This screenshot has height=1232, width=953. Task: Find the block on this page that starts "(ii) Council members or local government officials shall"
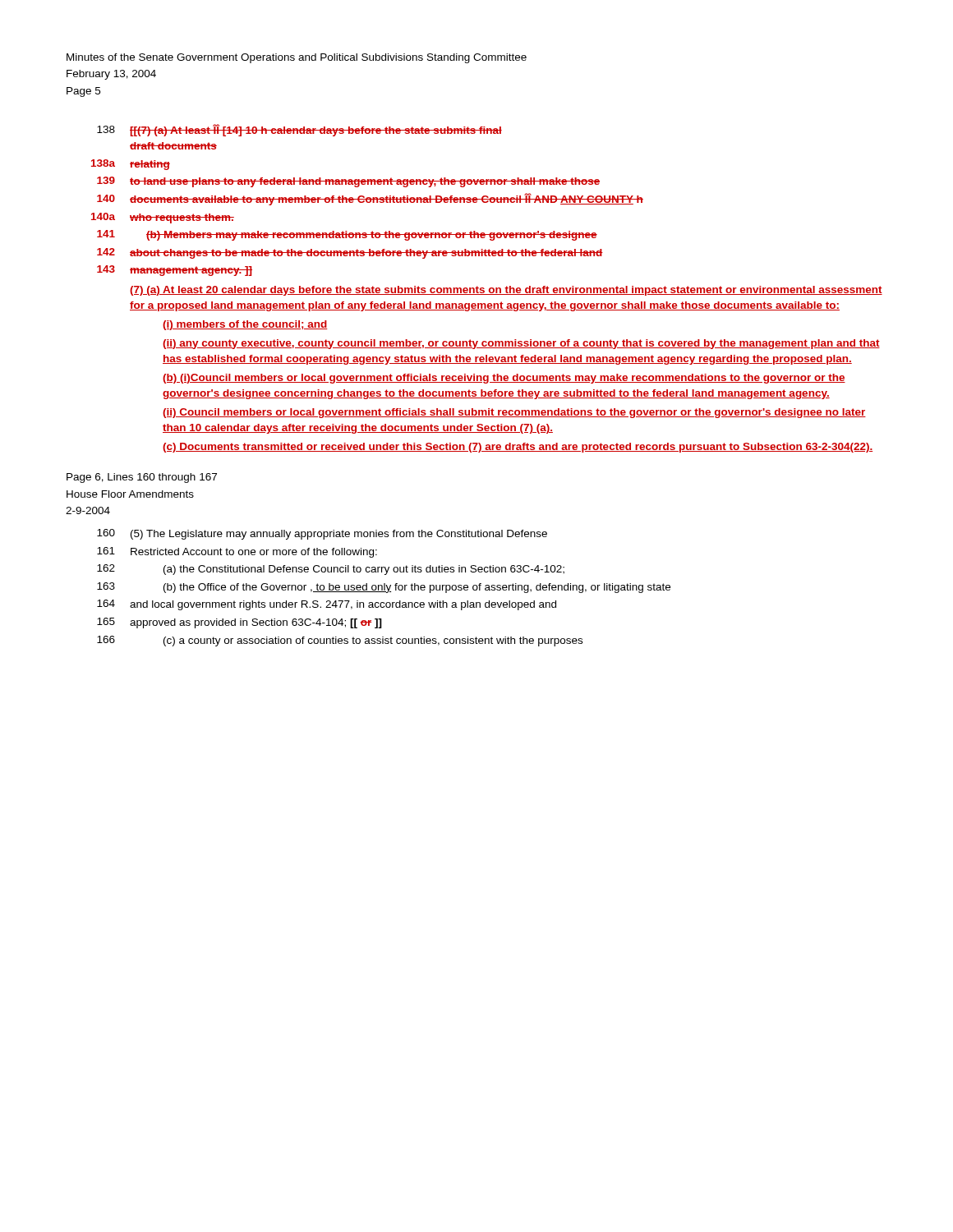[514, 420]
